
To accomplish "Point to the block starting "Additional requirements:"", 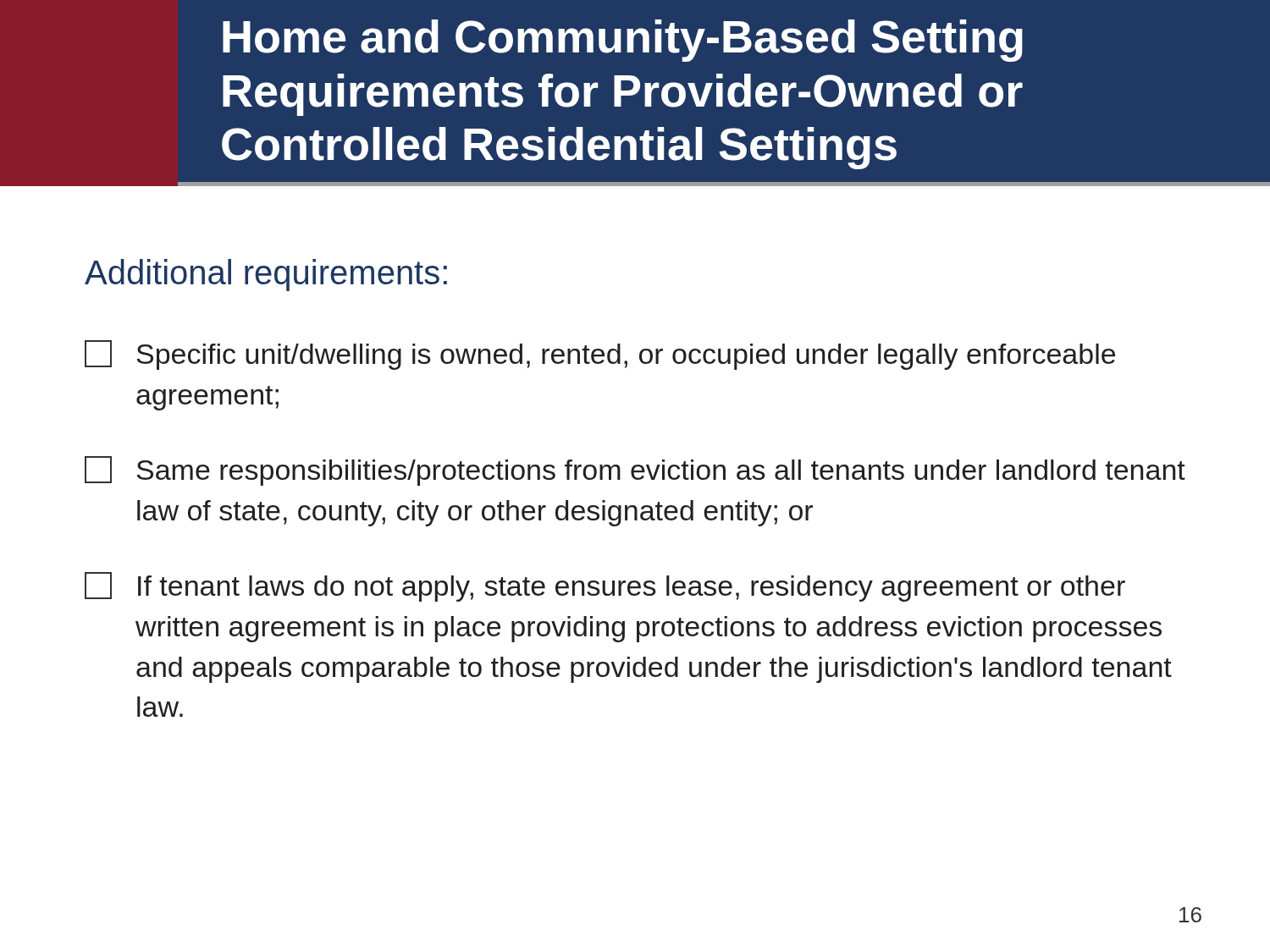I will [x=267, y=273].
